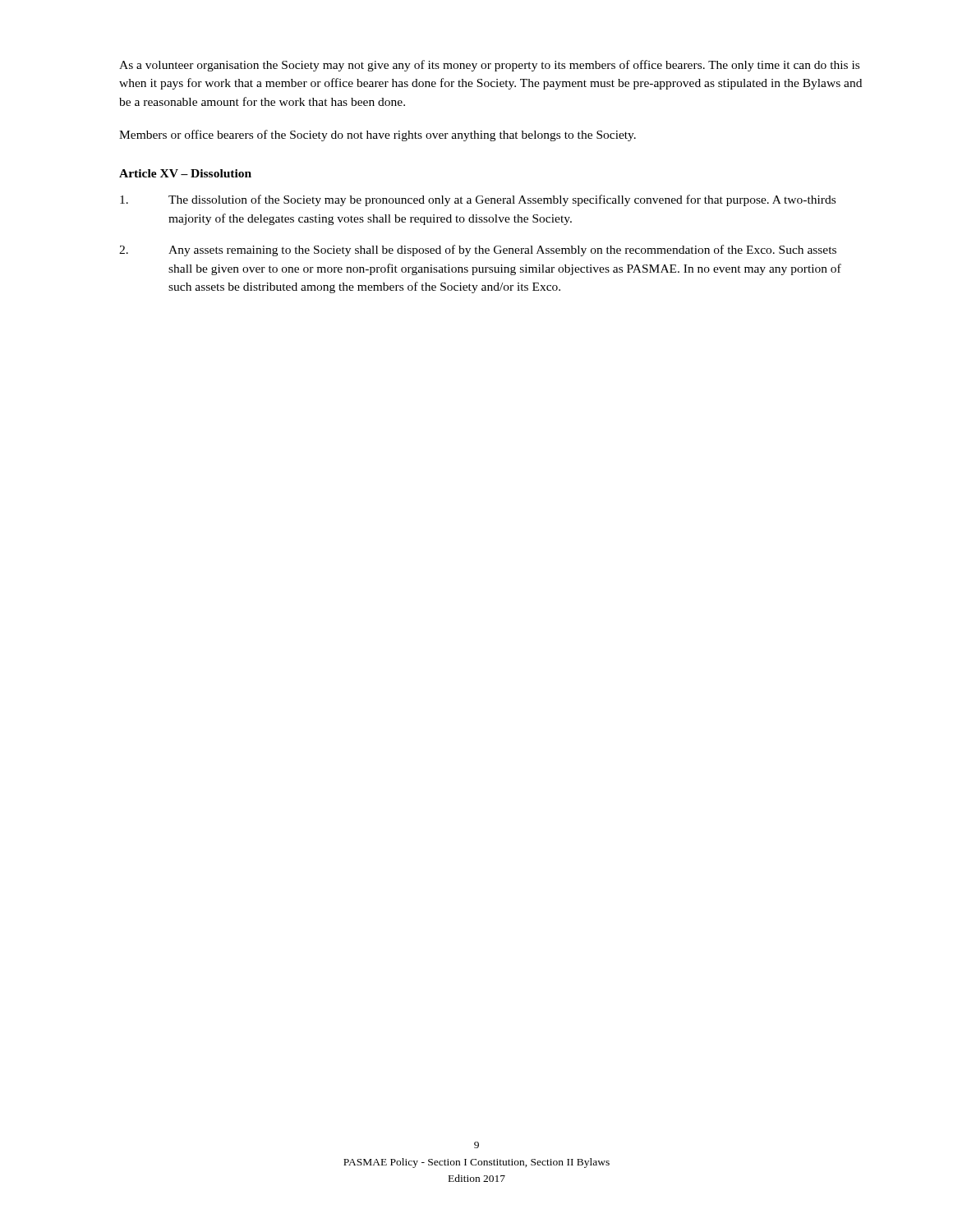
Task: Find the block starting "Article XV – Dissolution"
Action: [x=185, y=173]
